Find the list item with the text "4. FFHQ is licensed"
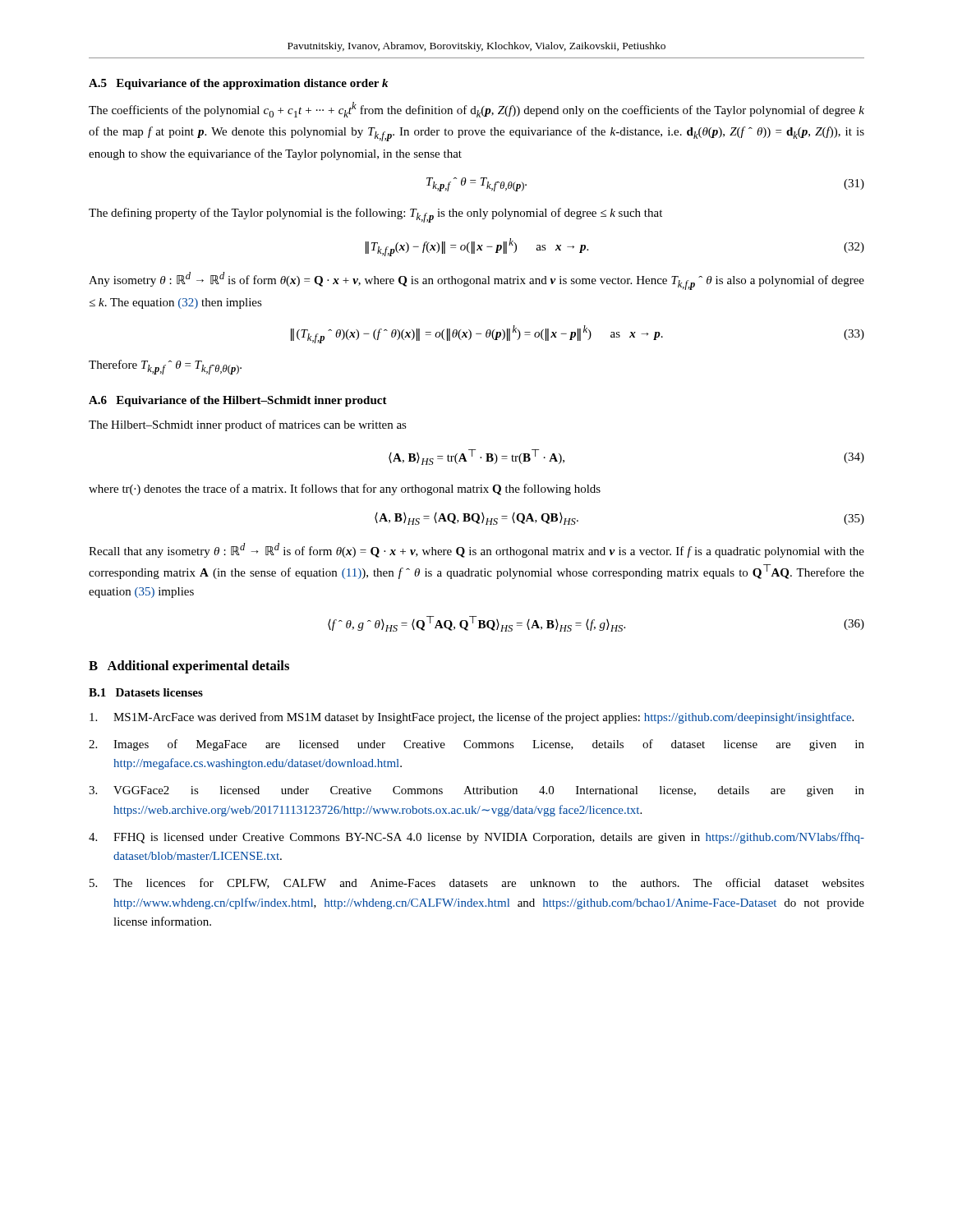953x1232 pixels. (x=476, y=845)
